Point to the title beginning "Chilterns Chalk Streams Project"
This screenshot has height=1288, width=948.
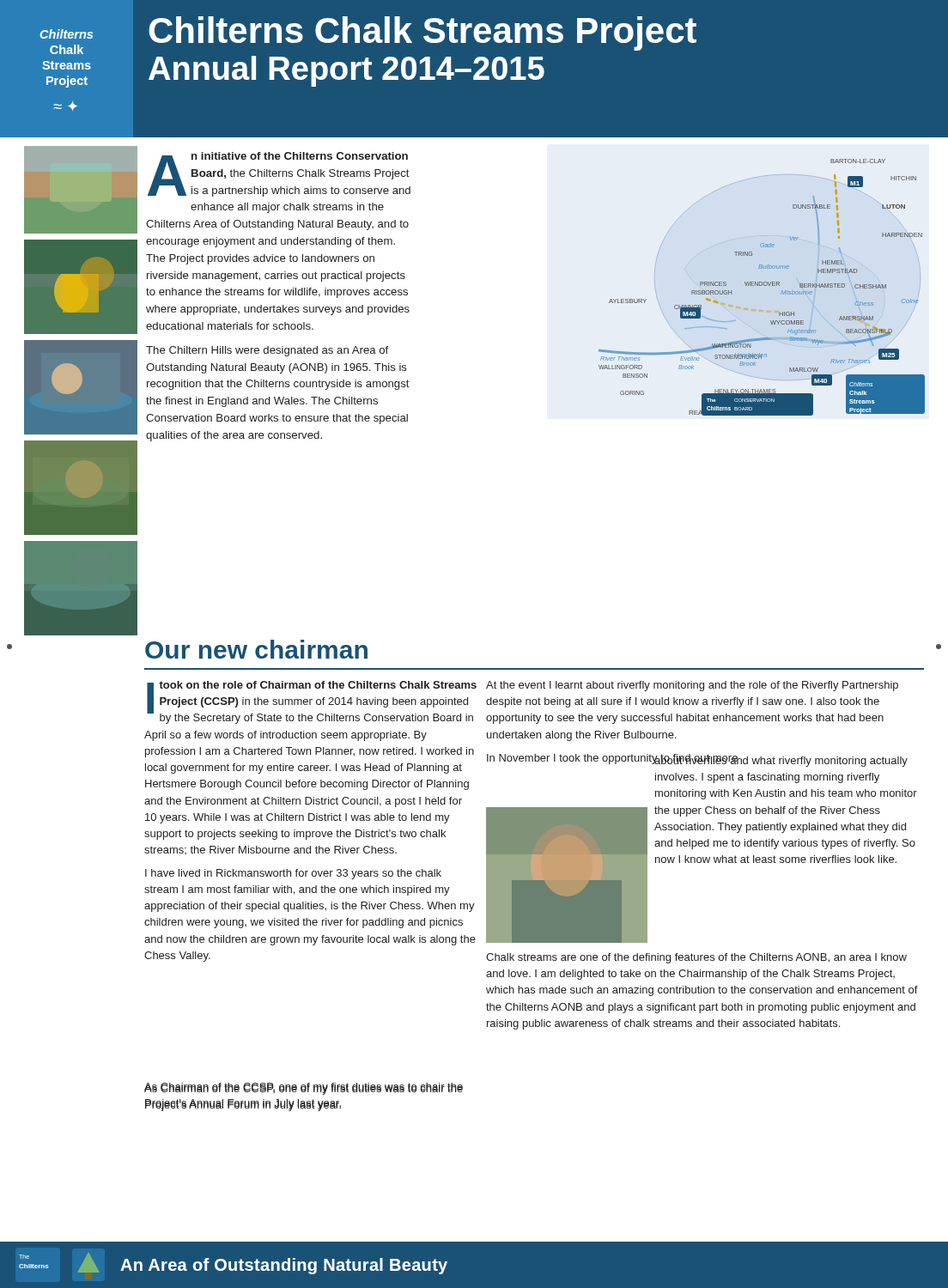[x=538, y=50]
